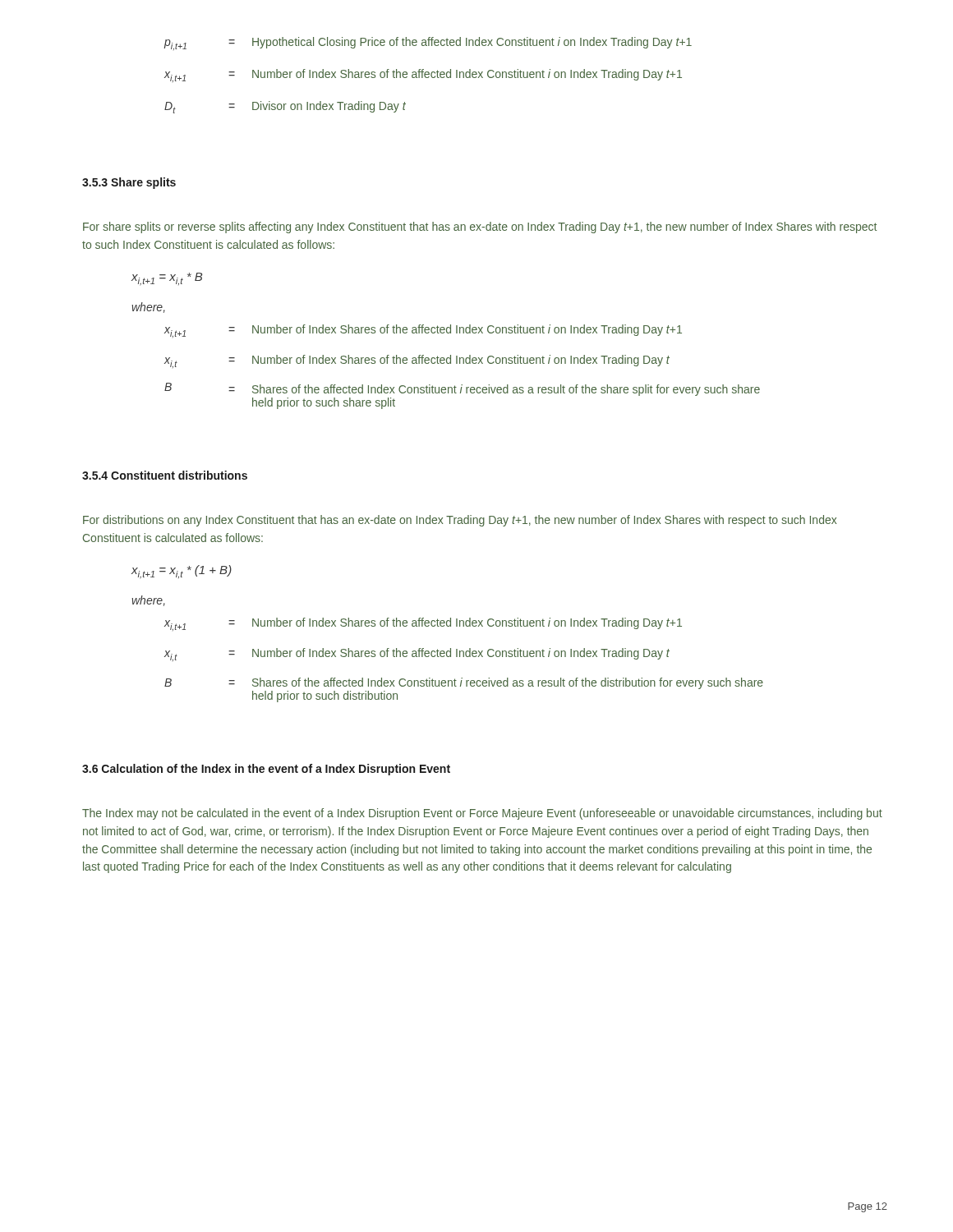Point to the block starting "3.6 Calculation of the Index"
Viewport: 953px width, 1232px height.
tap(266, 769)
